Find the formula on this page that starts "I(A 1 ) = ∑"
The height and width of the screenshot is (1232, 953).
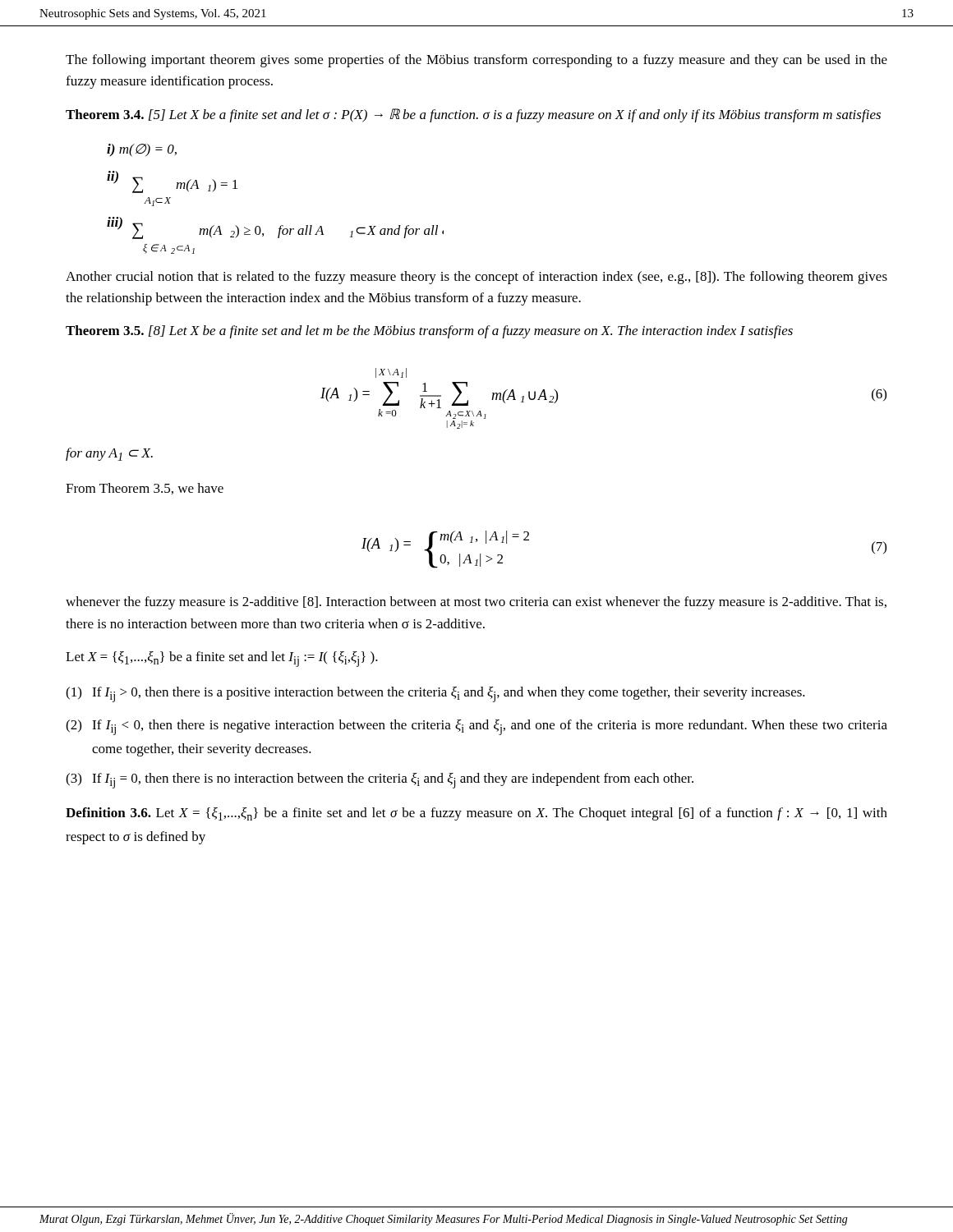[476, 394]
